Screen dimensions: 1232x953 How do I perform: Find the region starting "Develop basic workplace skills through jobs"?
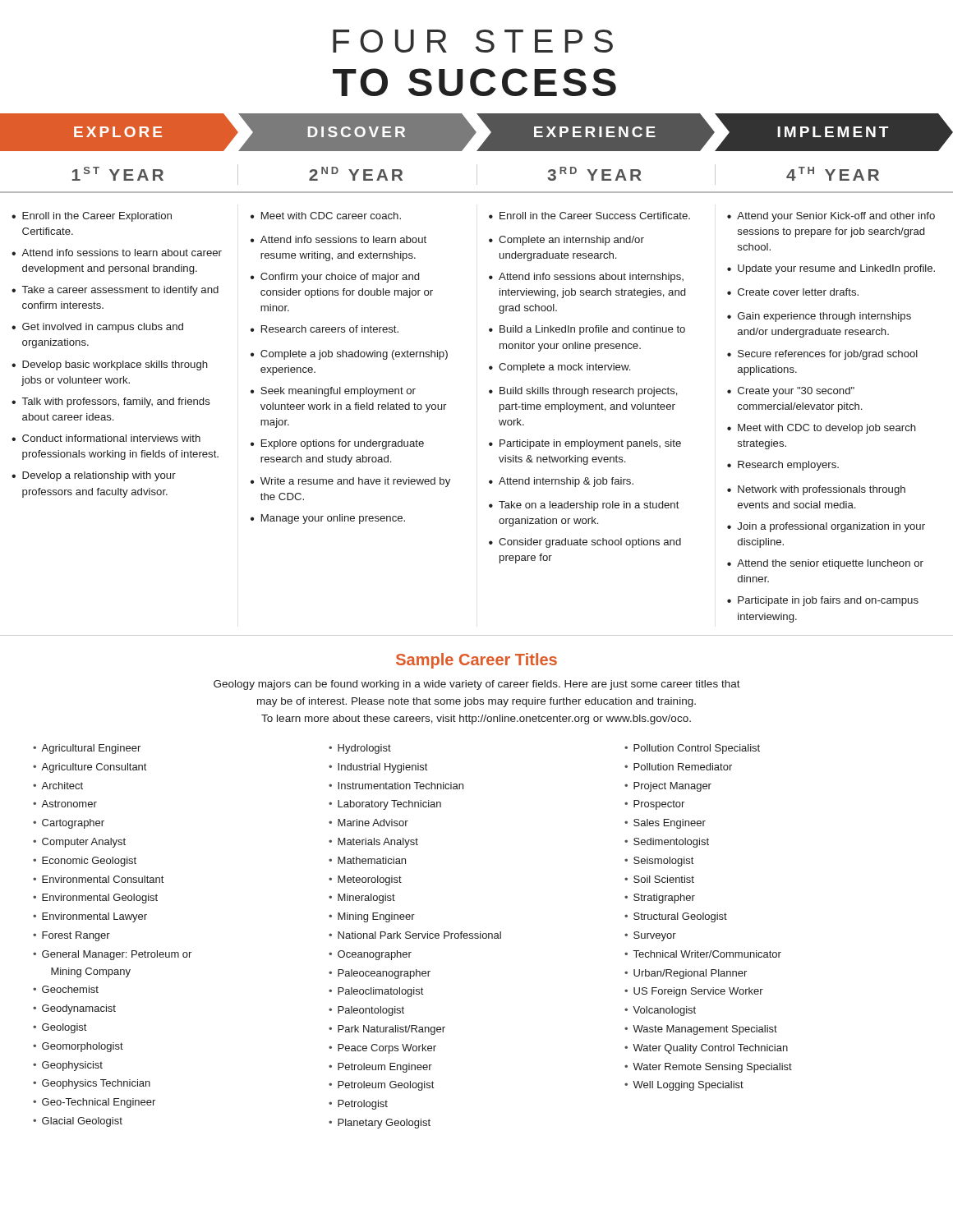[x=115, y=372]
